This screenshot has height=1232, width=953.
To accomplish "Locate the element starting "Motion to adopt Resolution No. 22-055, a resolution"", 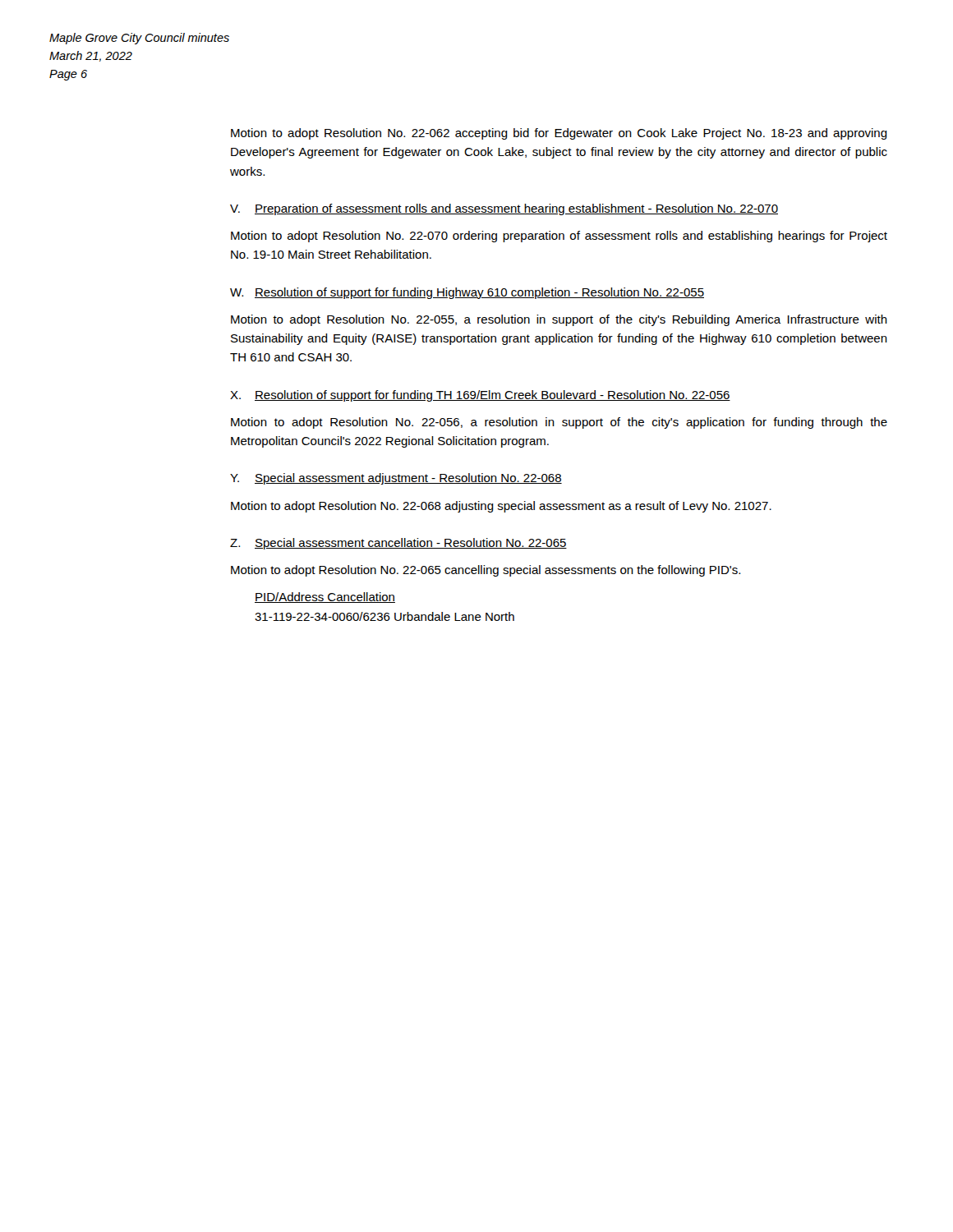I will (559, 338).
